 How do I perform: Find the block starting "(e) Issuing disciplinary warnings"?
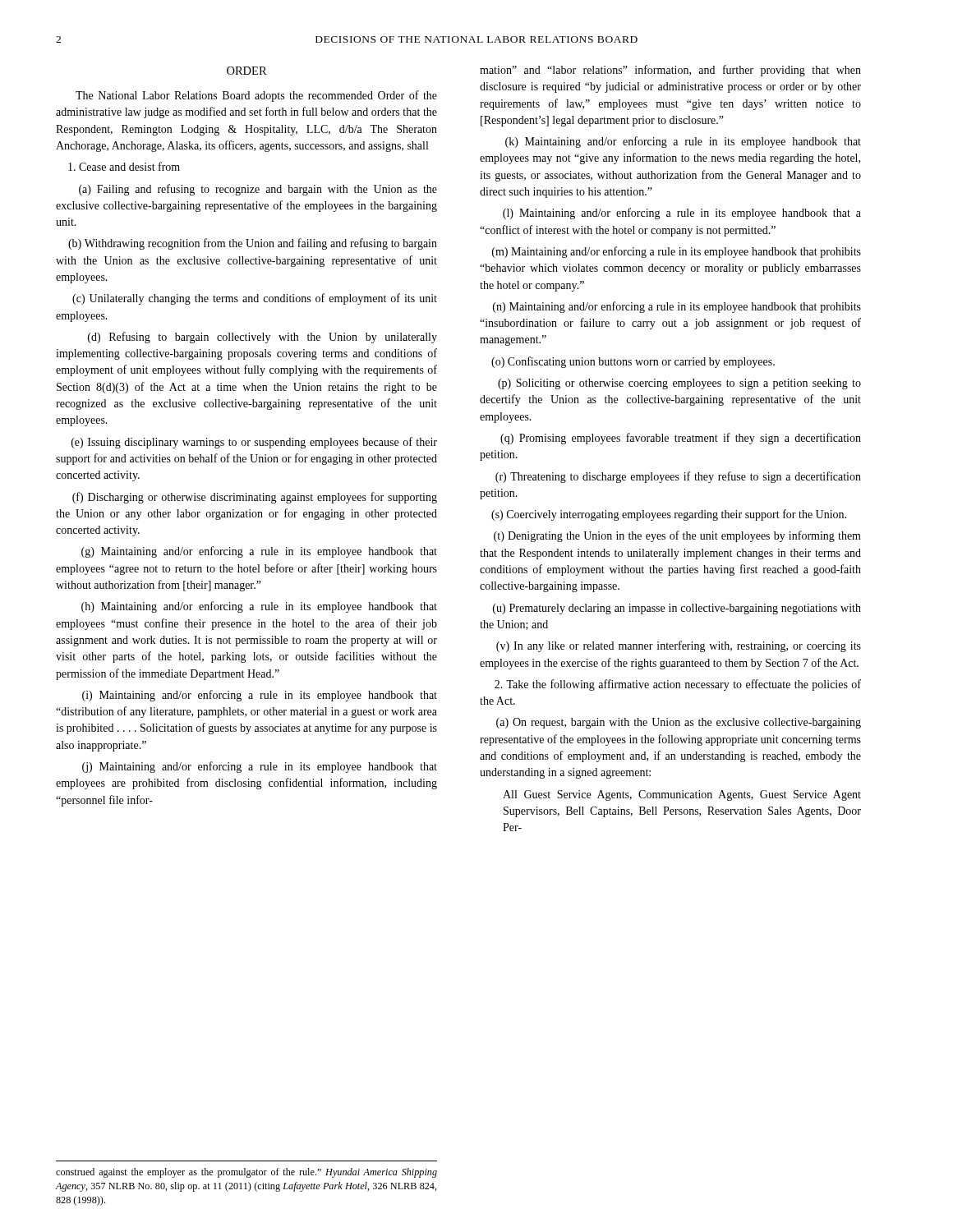tap(246, 459)
